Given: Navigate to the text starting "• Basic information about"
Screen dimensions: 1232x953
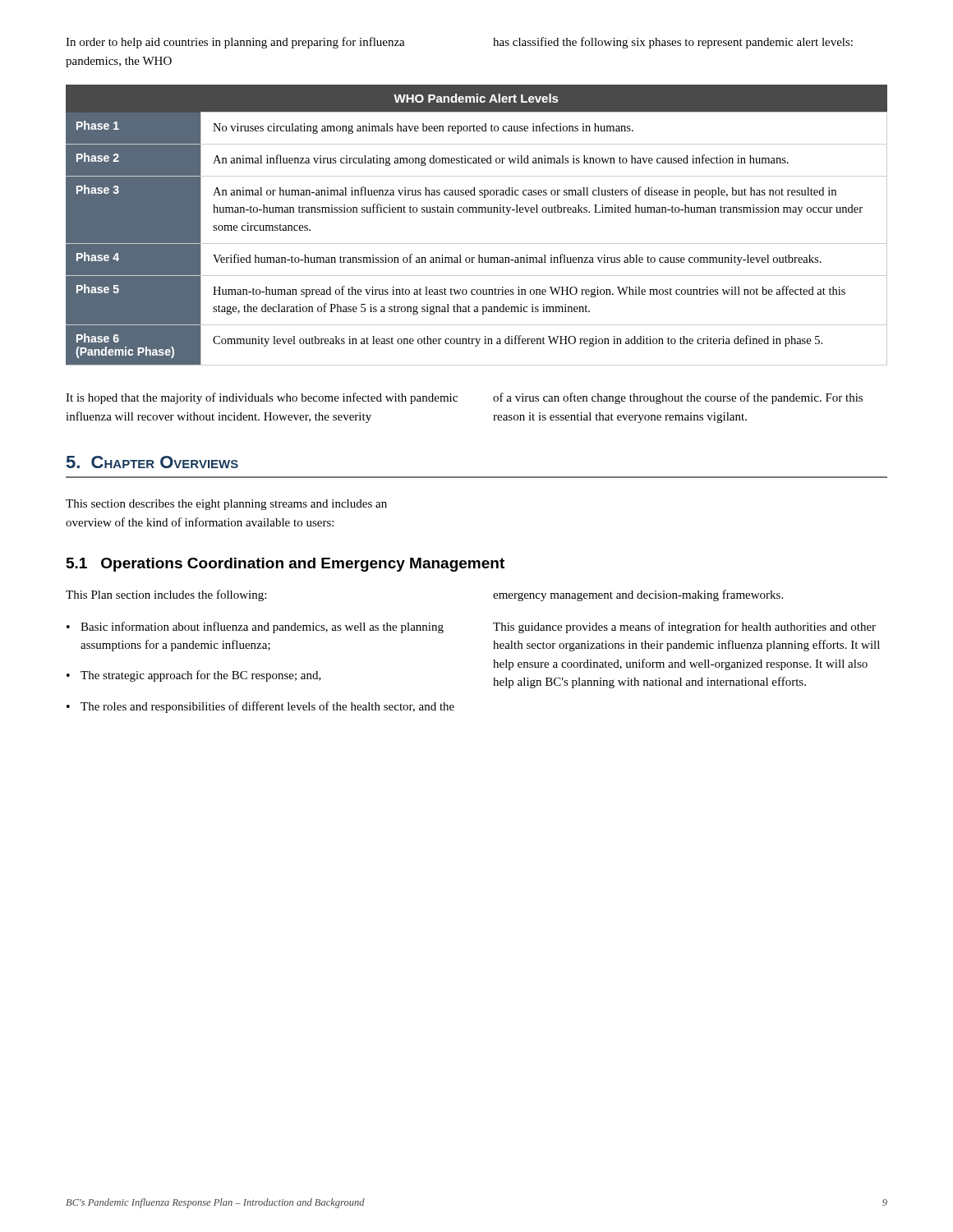Looking at the screenshot, I should pos(263,636).
